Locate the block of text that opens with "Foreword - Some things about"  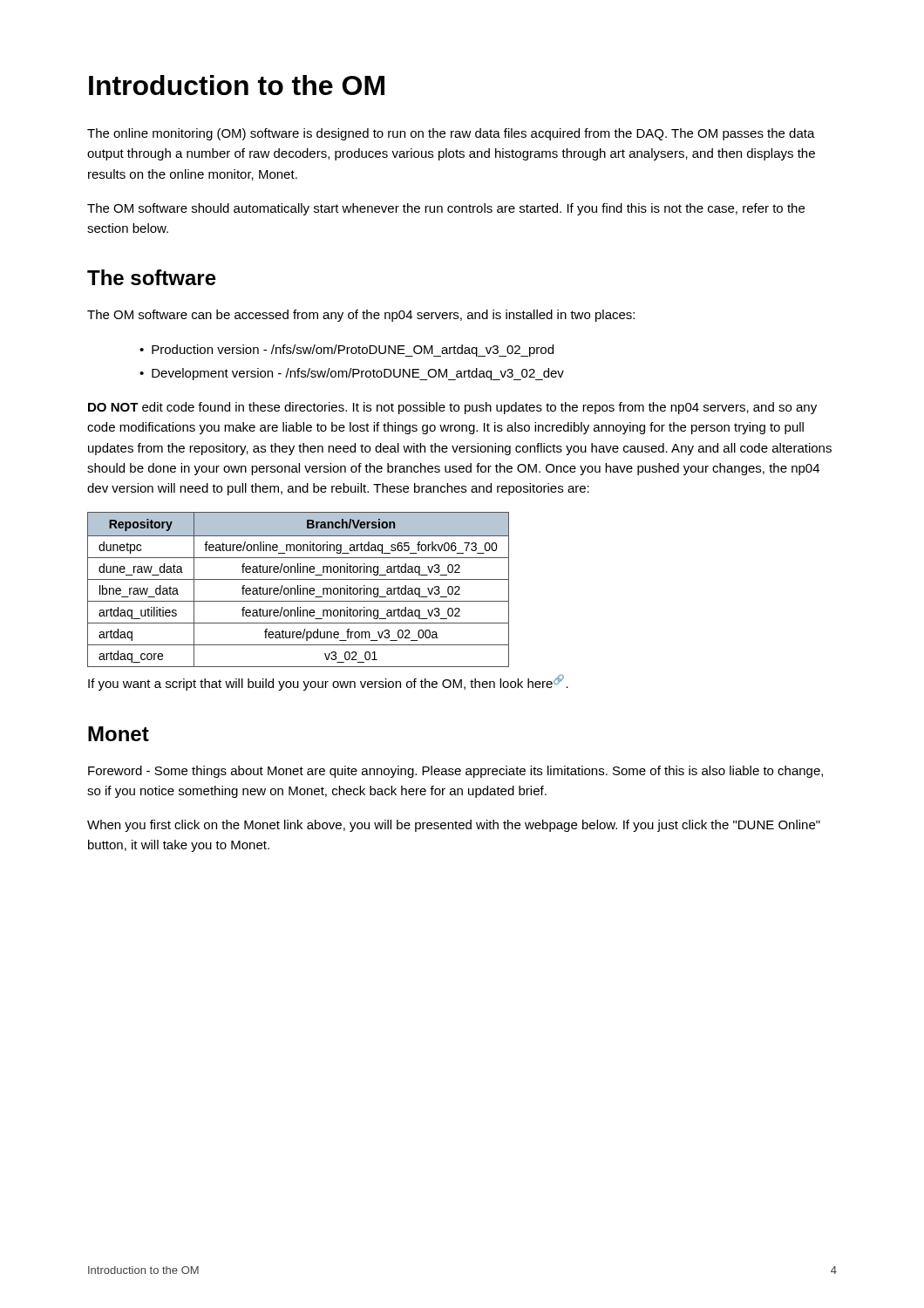(462, 780)
